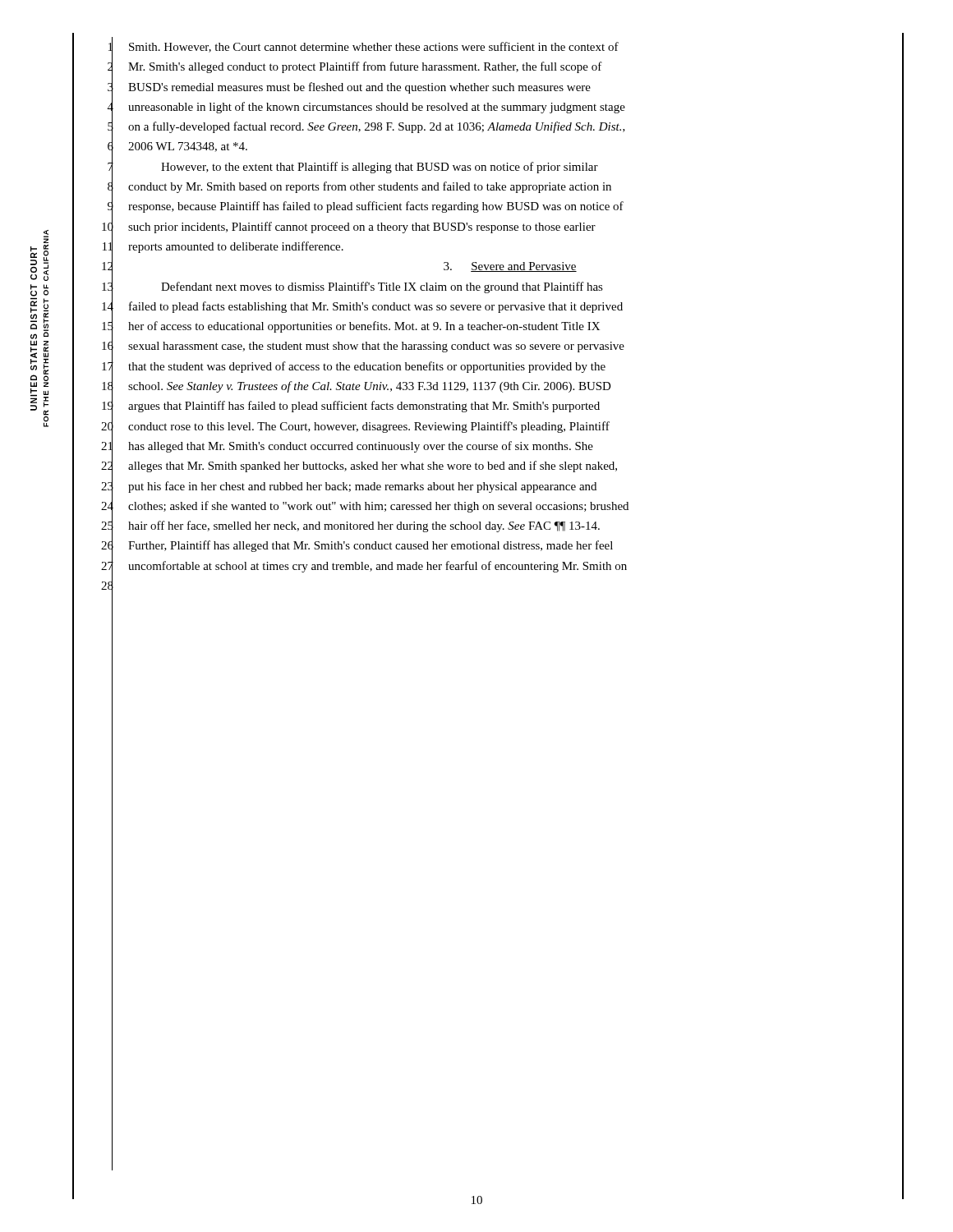Image resolution: width=953 pixels, height=1232 pixels.
Task: Select the text block that says "7 However, to the extent that Plaintiff is"
Action: (x=487, y=167)
